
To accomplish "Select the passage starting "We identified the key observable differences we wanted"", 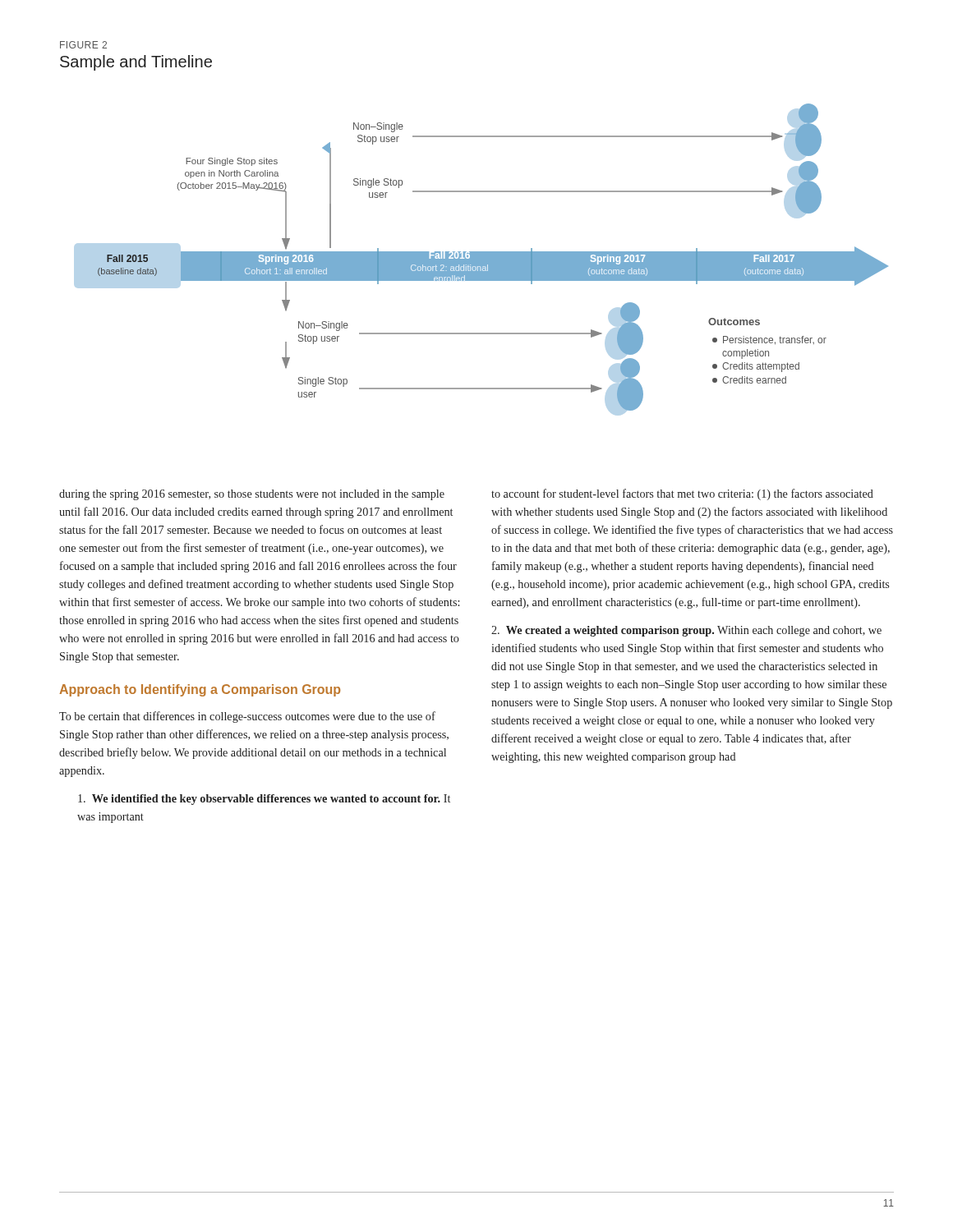I will tap(269, 807).
